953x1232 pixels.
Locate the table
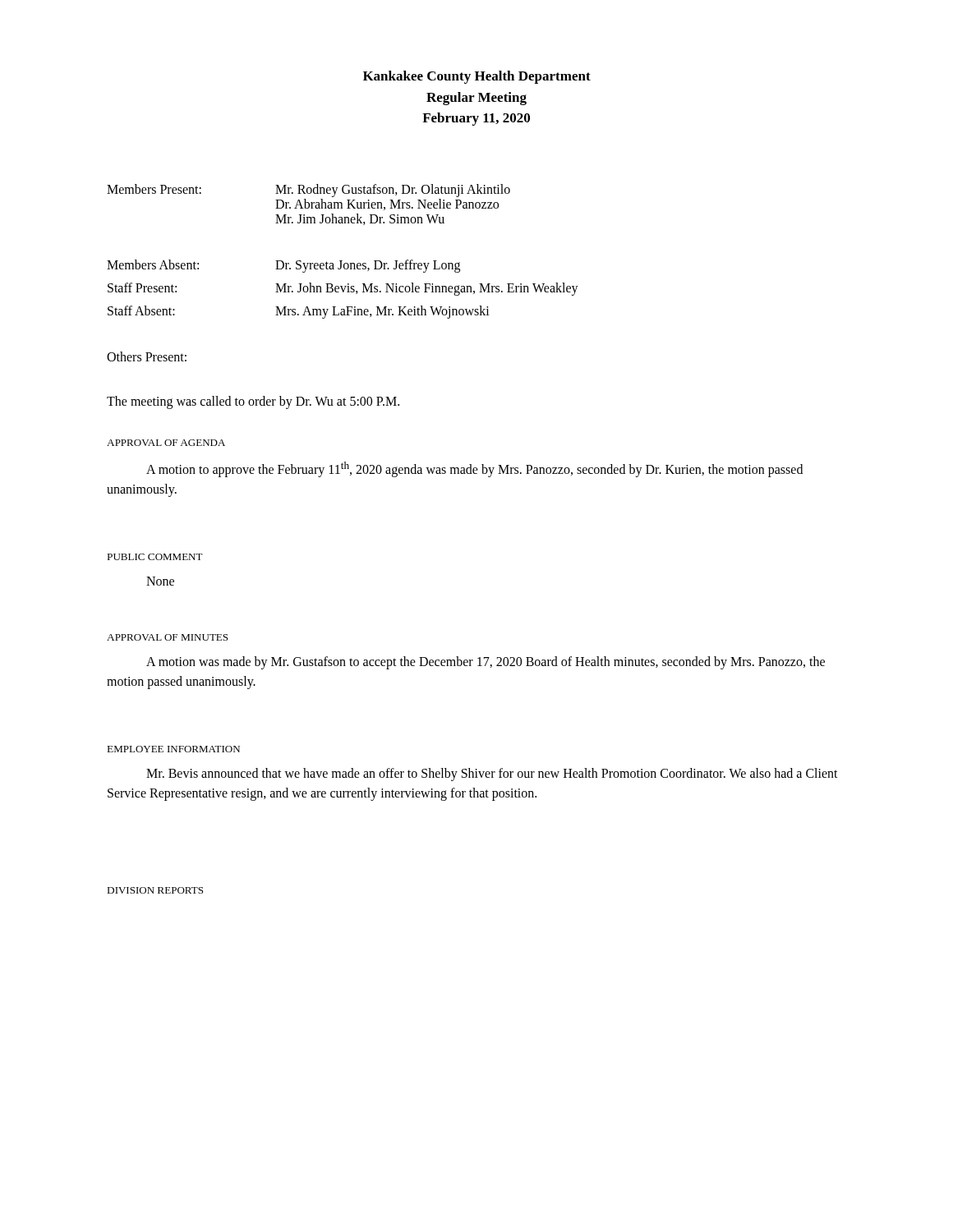click(x=476, y=273)
